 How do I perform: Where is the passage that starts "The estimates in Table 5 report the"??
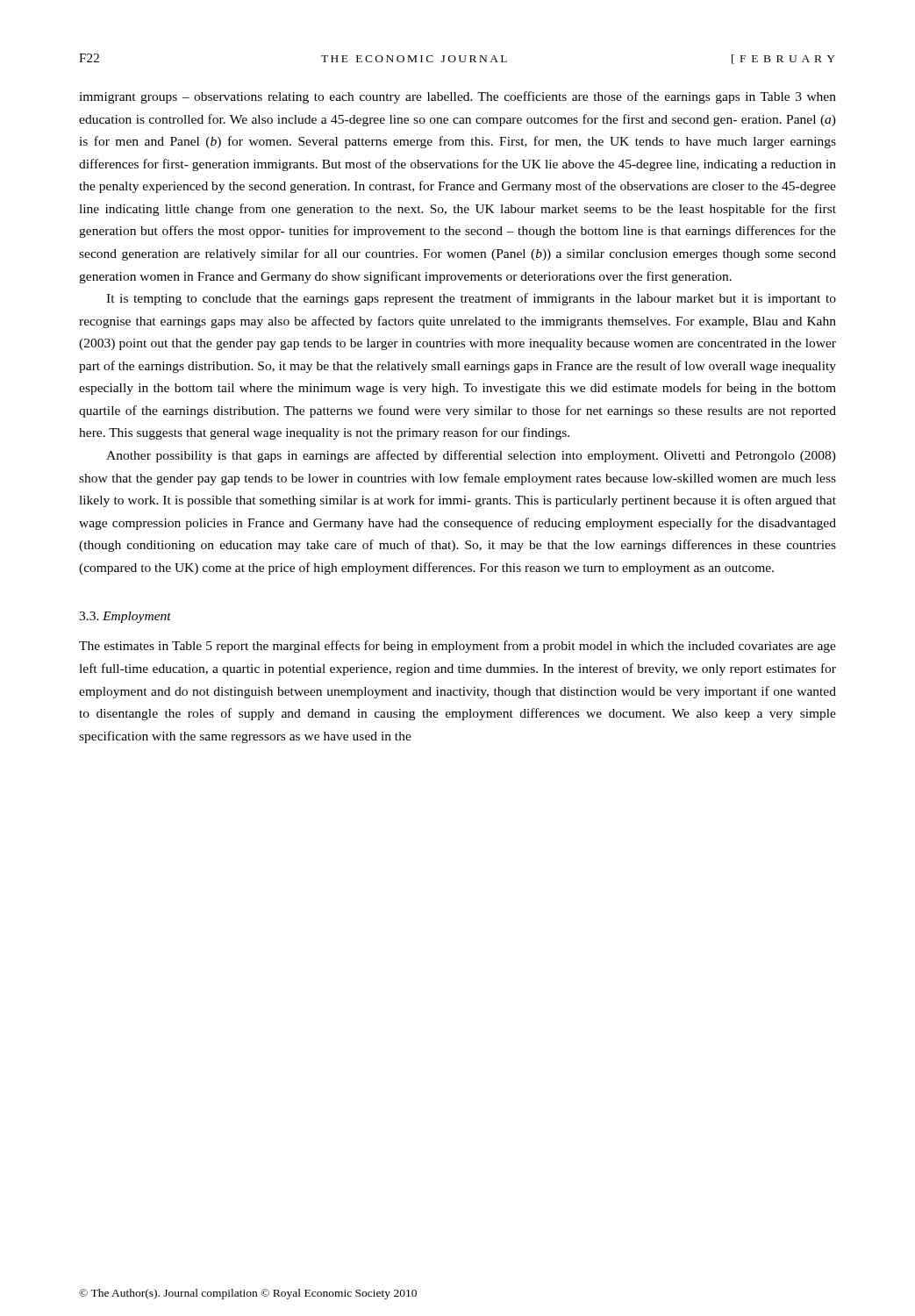pos(458,691)
